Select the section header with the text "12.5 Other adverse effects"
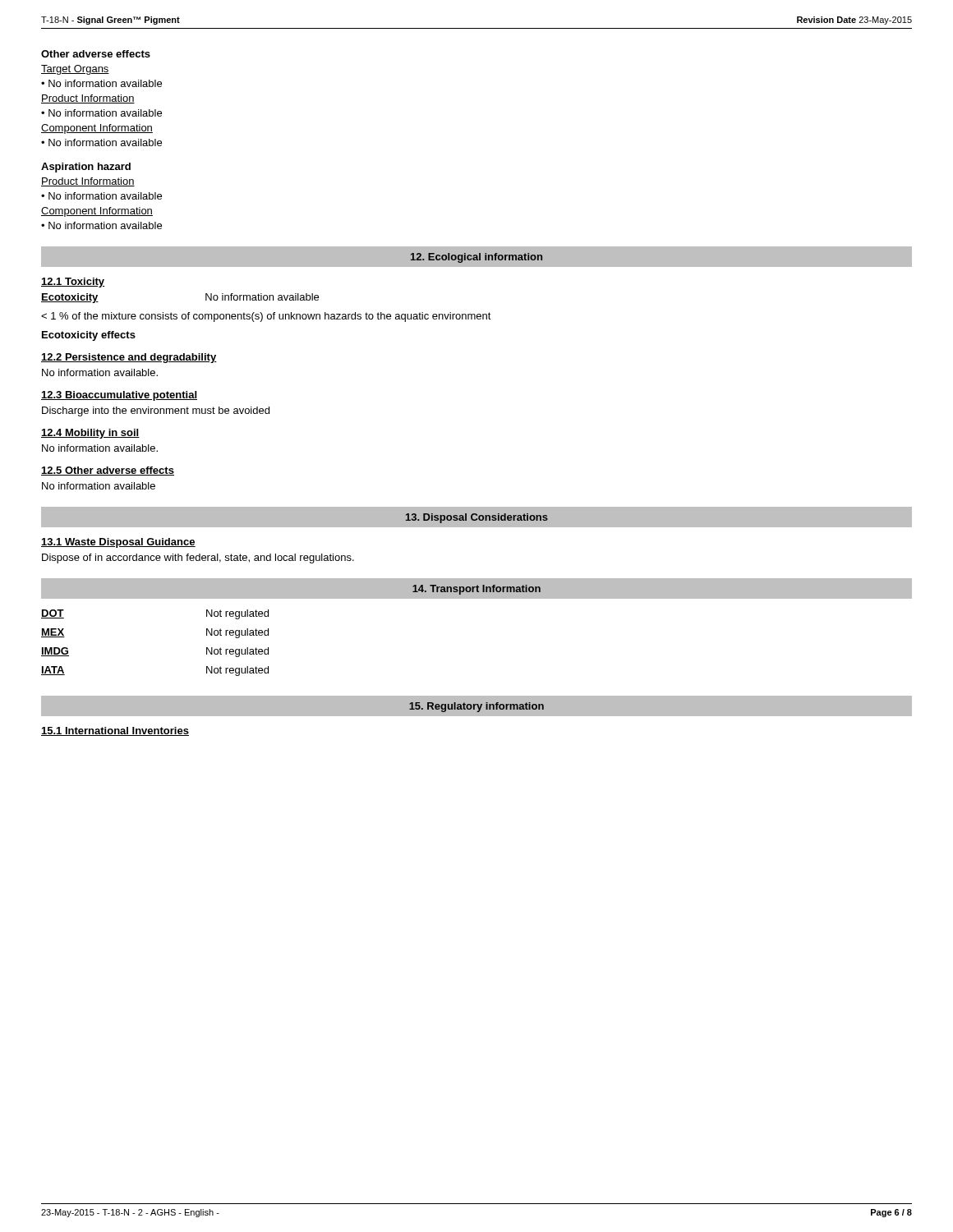 (x=108, y=470)
